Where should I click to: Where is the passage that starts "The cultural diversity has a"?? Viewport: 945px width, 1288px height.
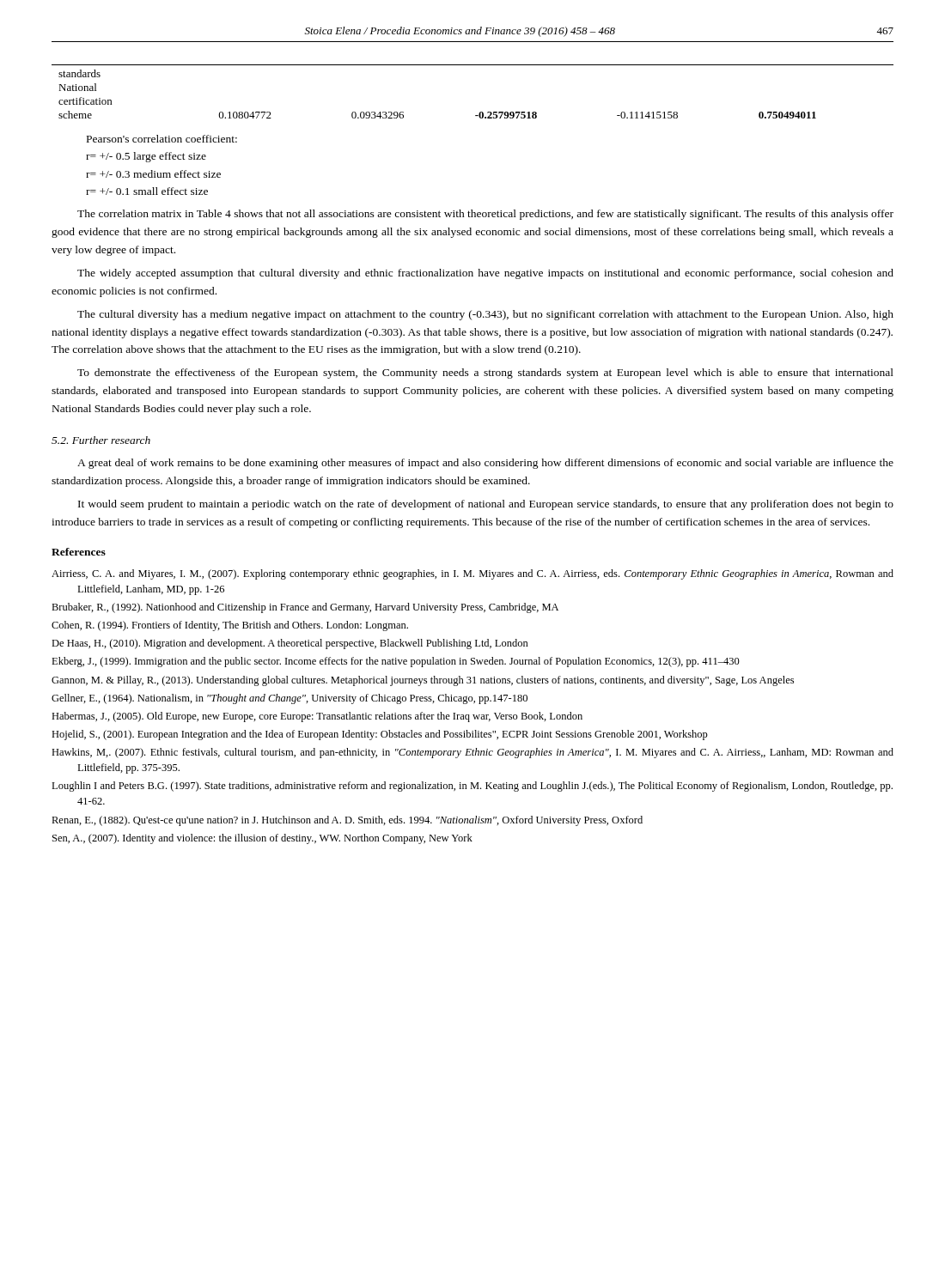click(x=472, y=331)
